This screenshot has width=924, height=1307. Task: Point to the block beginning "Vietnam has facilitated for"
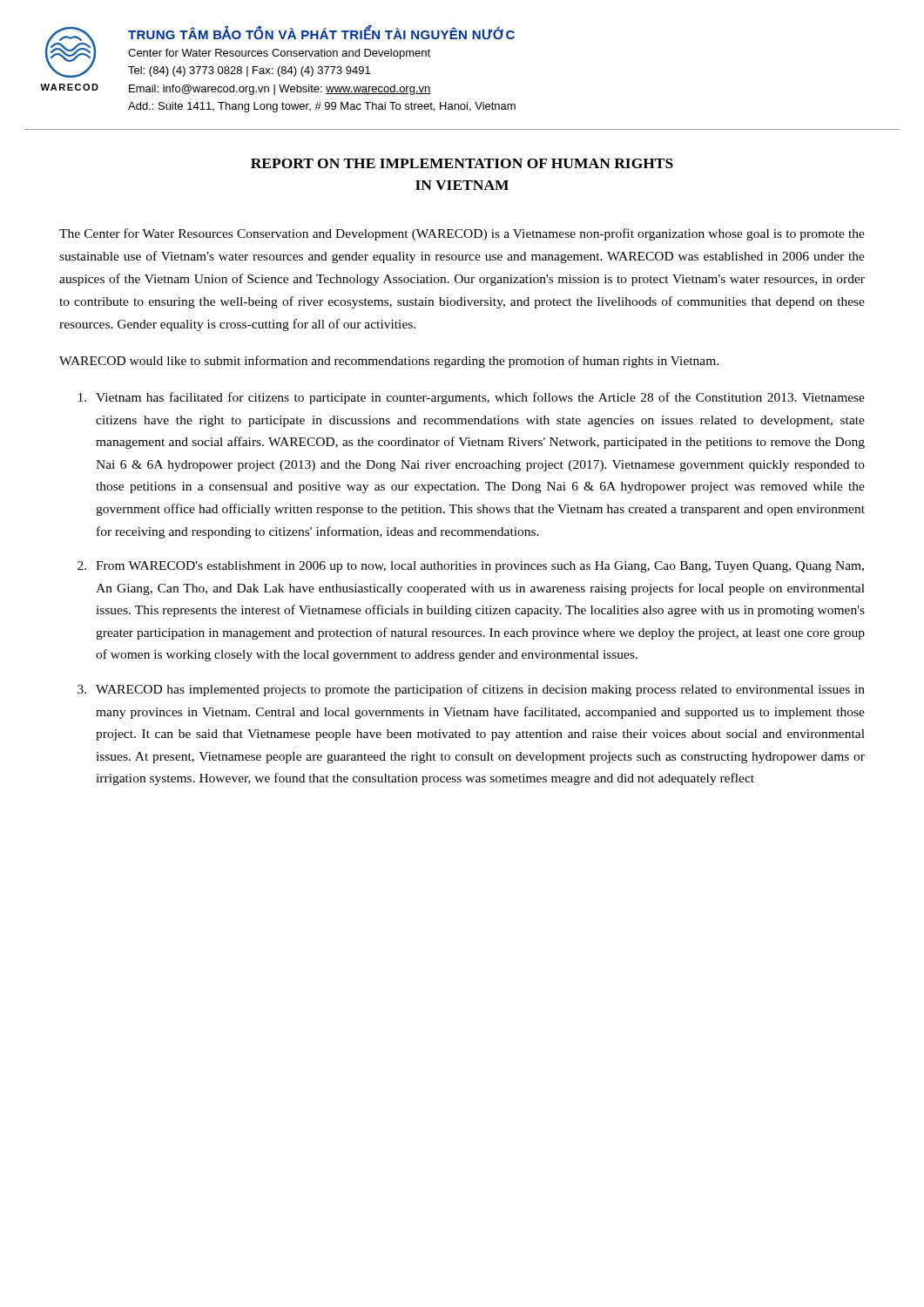(x=462, y=464)
